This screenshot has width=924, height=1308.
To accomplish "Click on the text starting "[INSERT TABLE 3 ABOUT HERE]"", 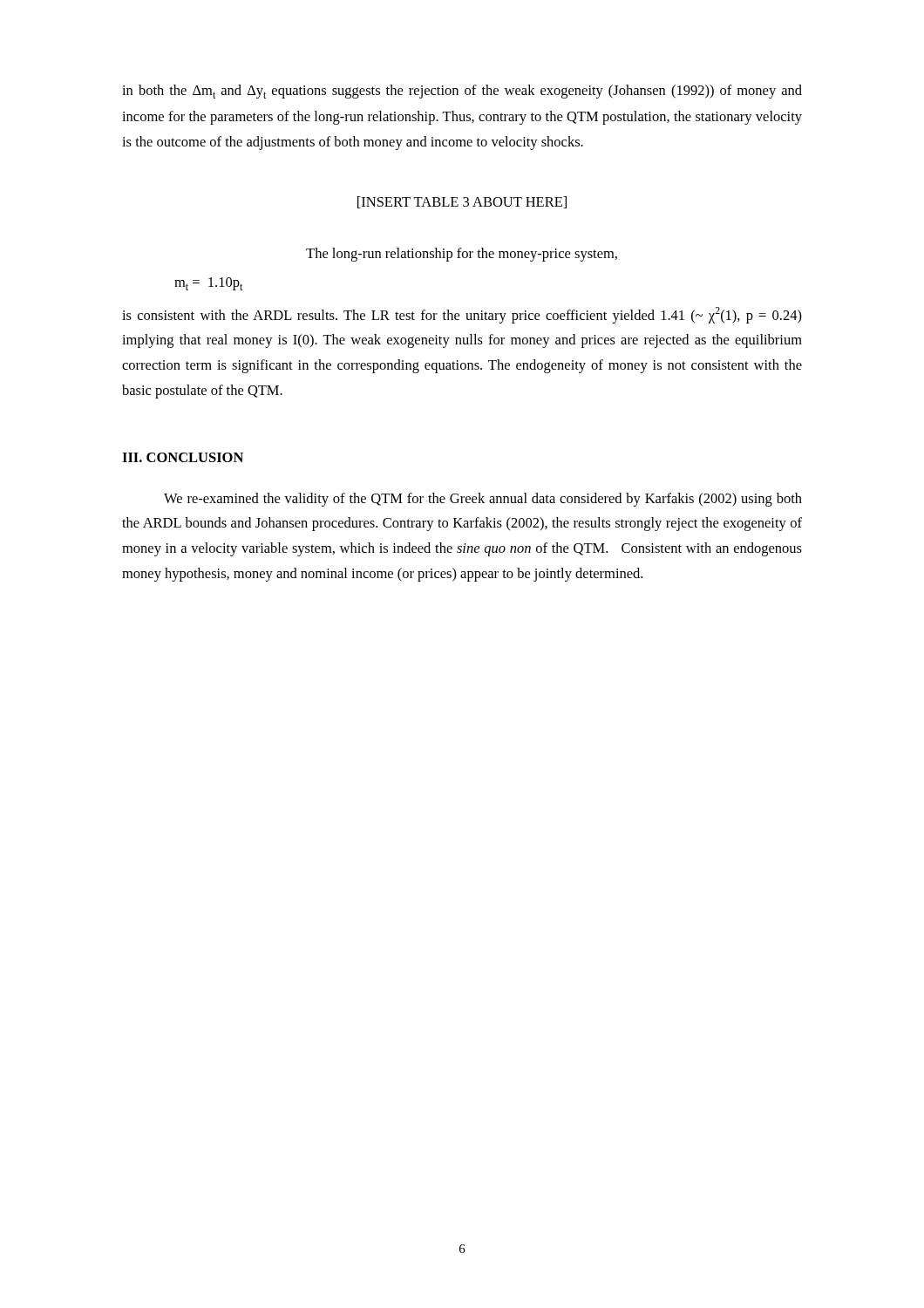I will [462, 202].
